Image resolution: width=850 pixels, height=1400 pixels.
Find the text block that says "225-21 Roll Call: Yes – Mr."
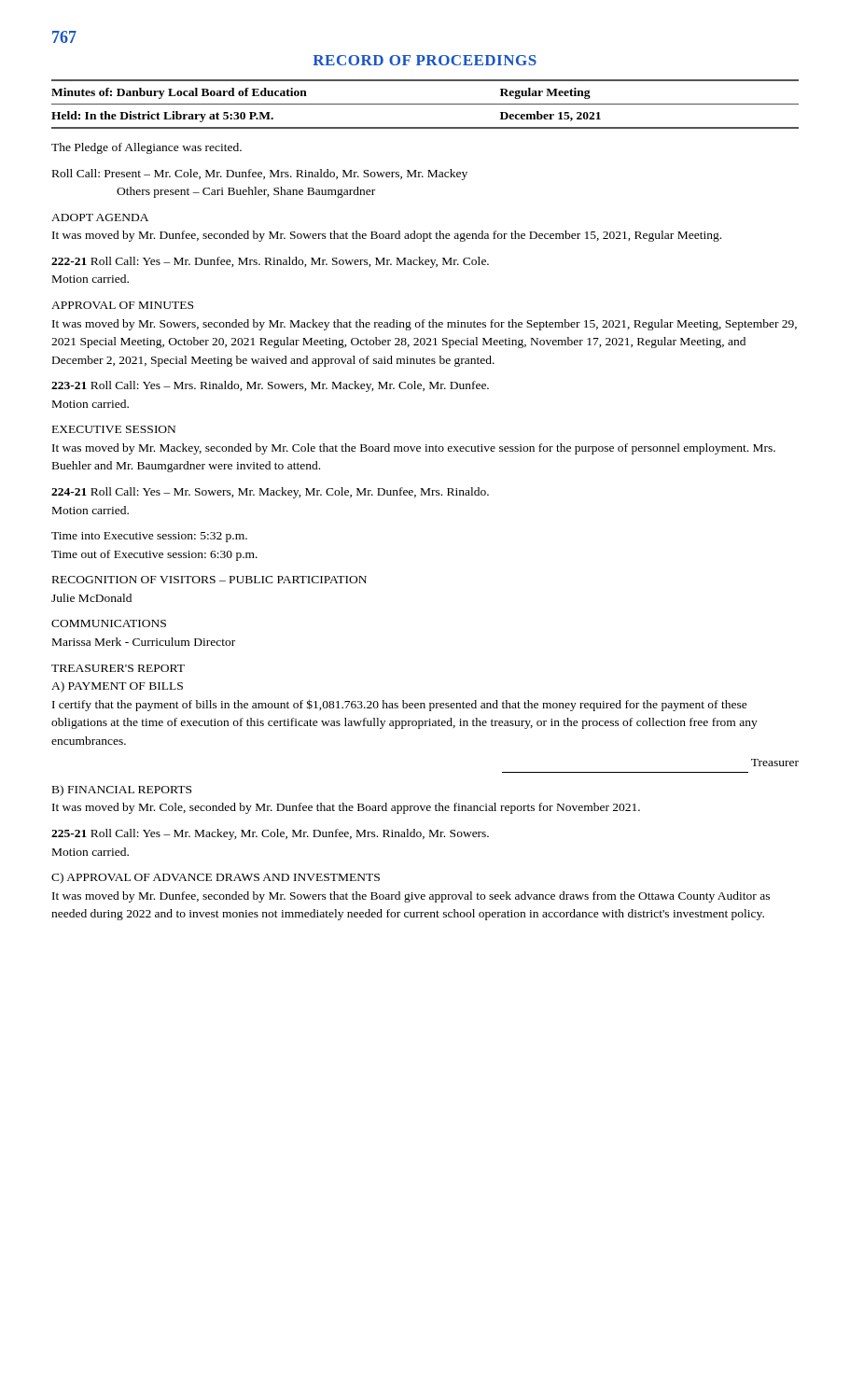pyautogui.click(x=270, y=842)
